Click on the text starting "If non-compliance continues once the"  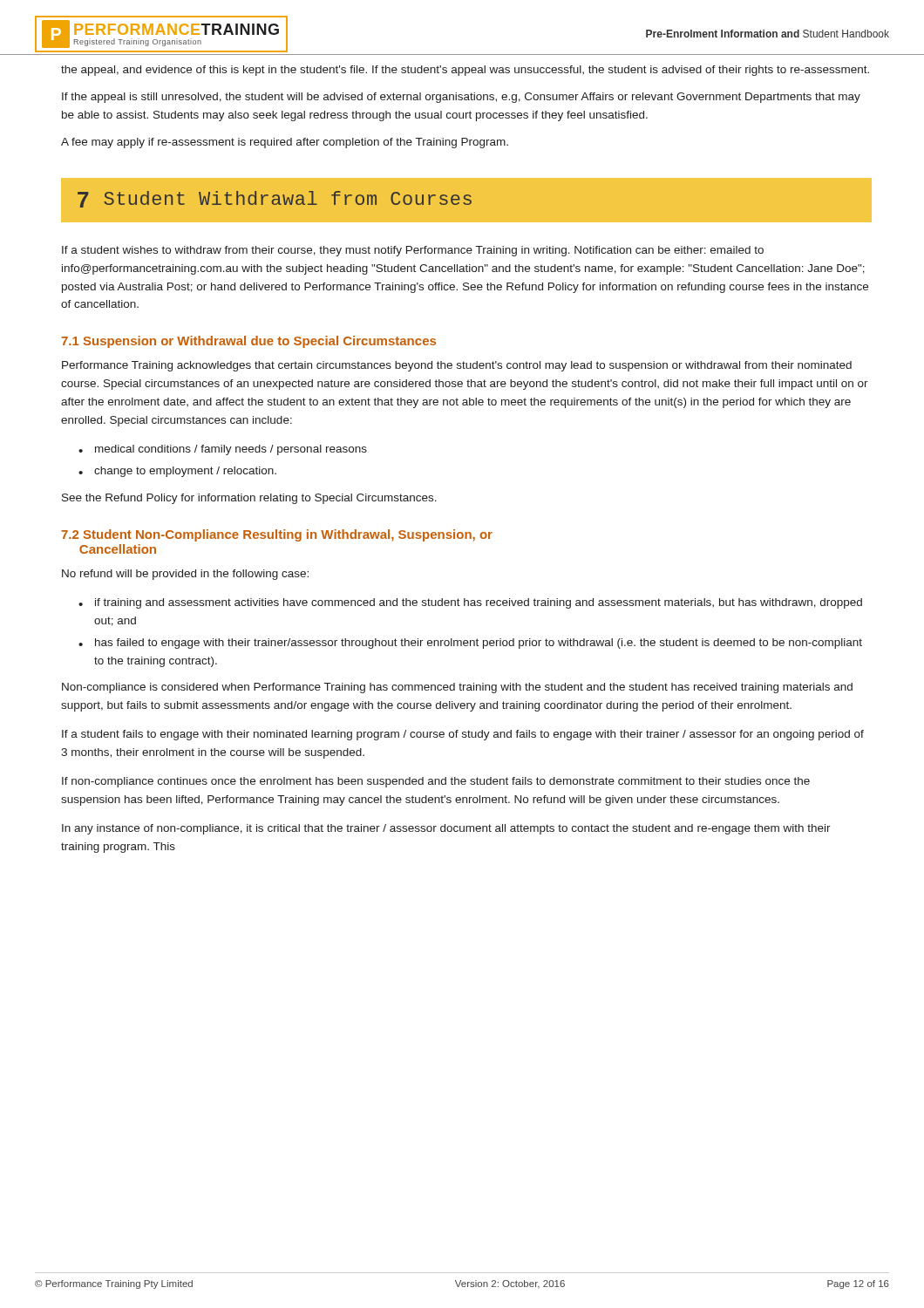[436, 790]
